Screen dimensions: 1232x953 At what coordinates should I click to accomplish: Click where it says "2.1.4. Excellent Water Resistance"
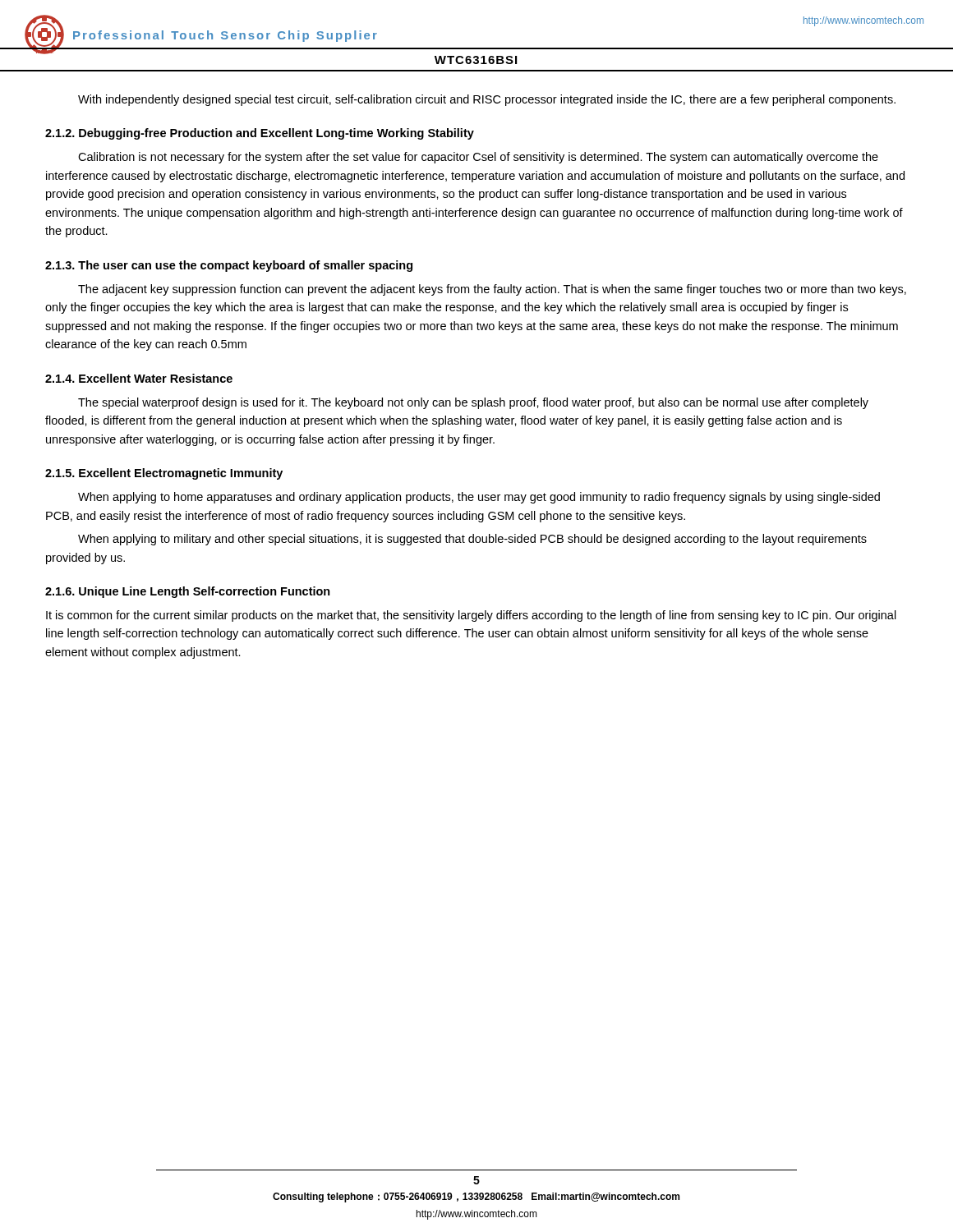(139, 378)
